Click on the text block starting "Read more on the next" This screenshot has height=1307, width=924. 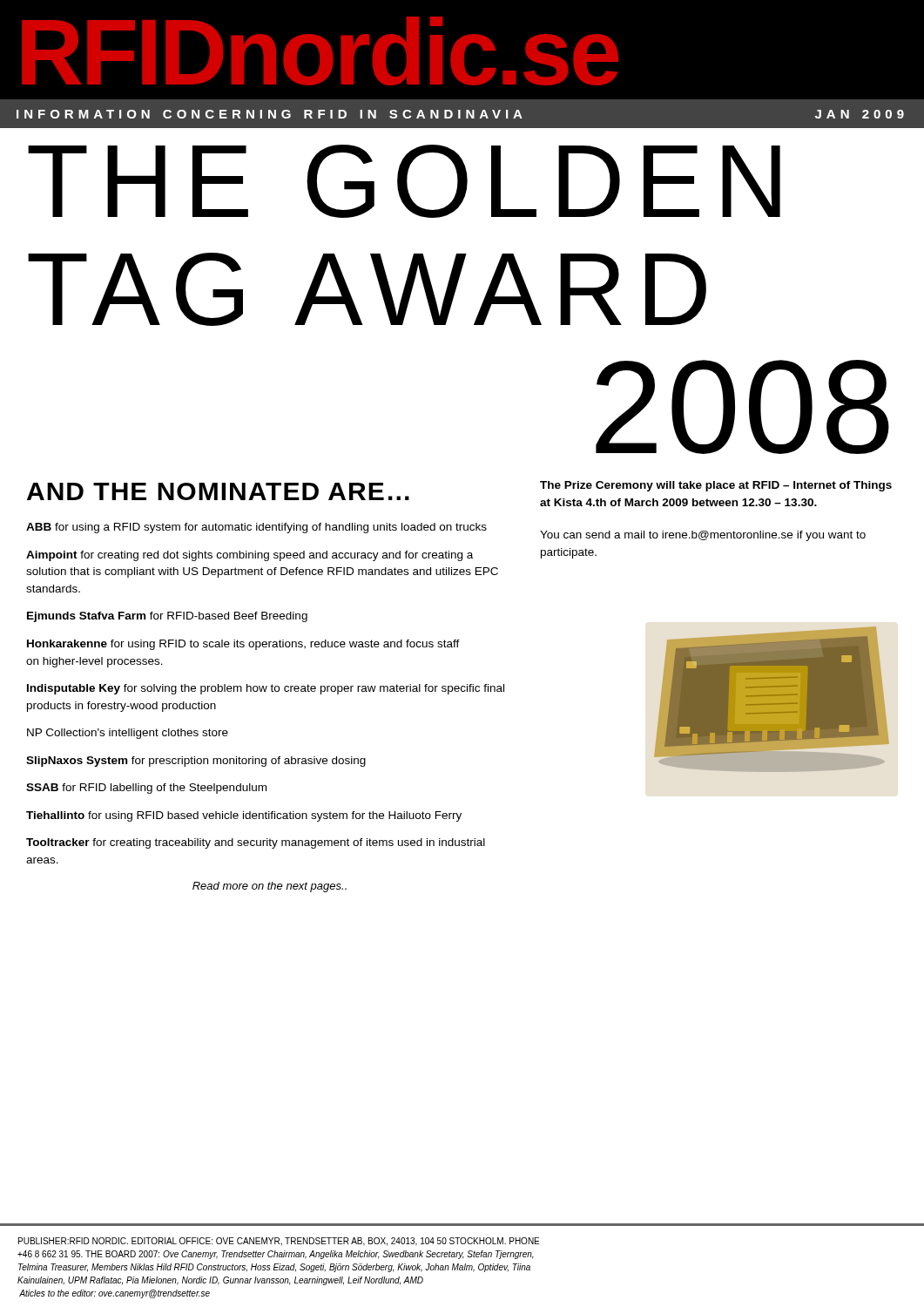(x=270, y=885)
